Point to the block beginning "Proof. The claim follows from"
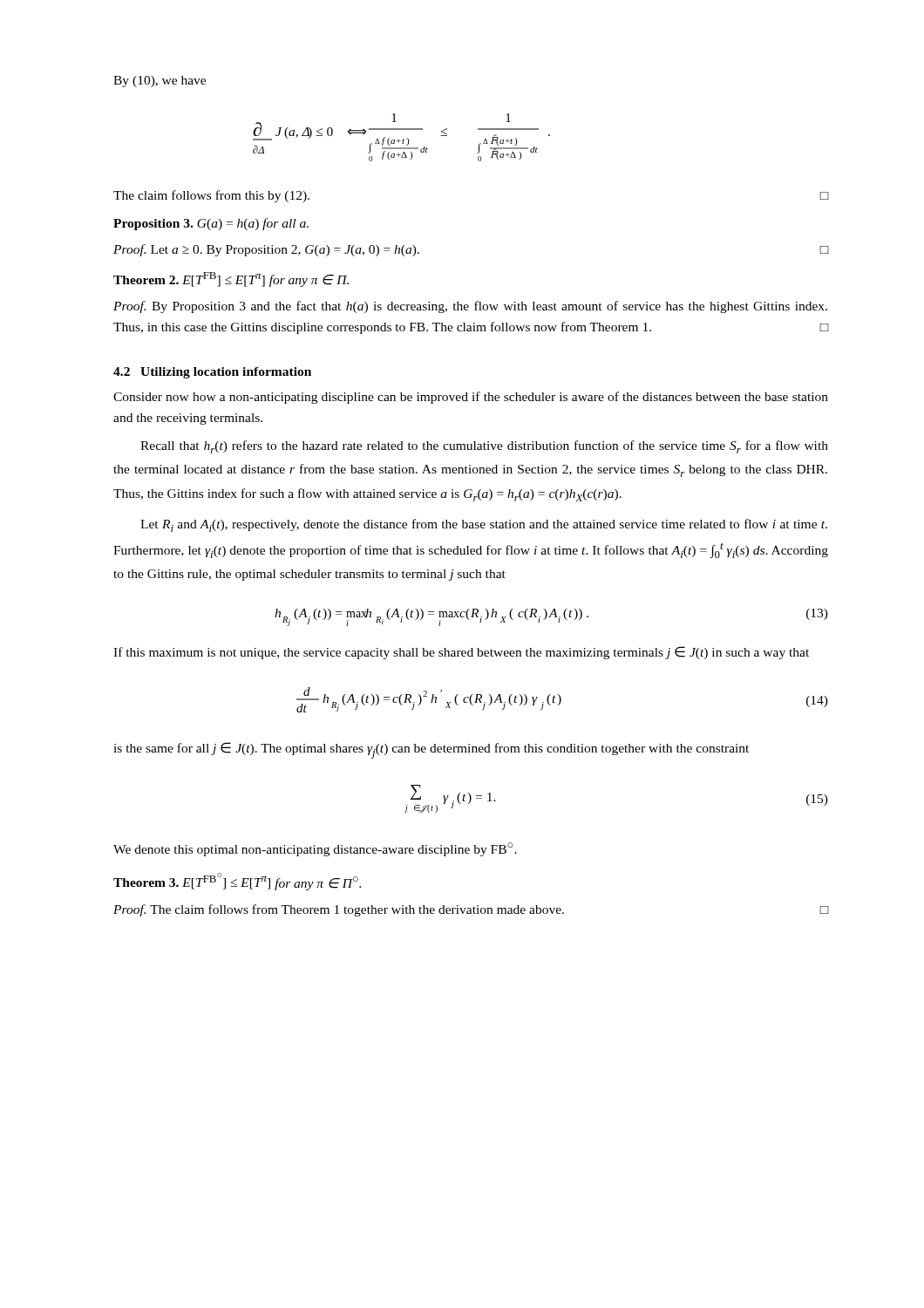924x1308 pixels. 471,909
